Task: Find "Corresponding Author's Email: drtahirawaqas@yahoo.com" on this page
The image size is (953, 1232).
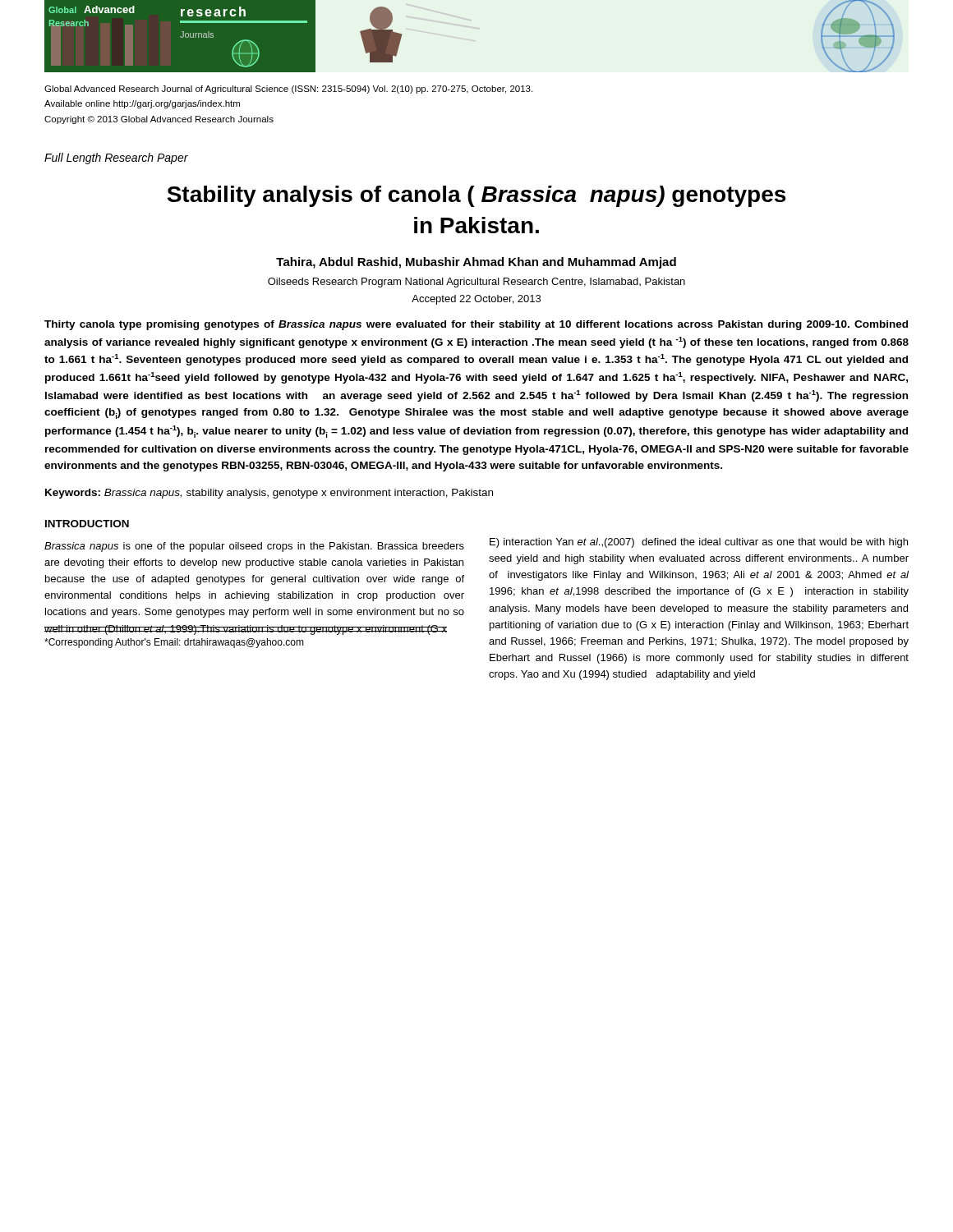Action: click(246, 639)
